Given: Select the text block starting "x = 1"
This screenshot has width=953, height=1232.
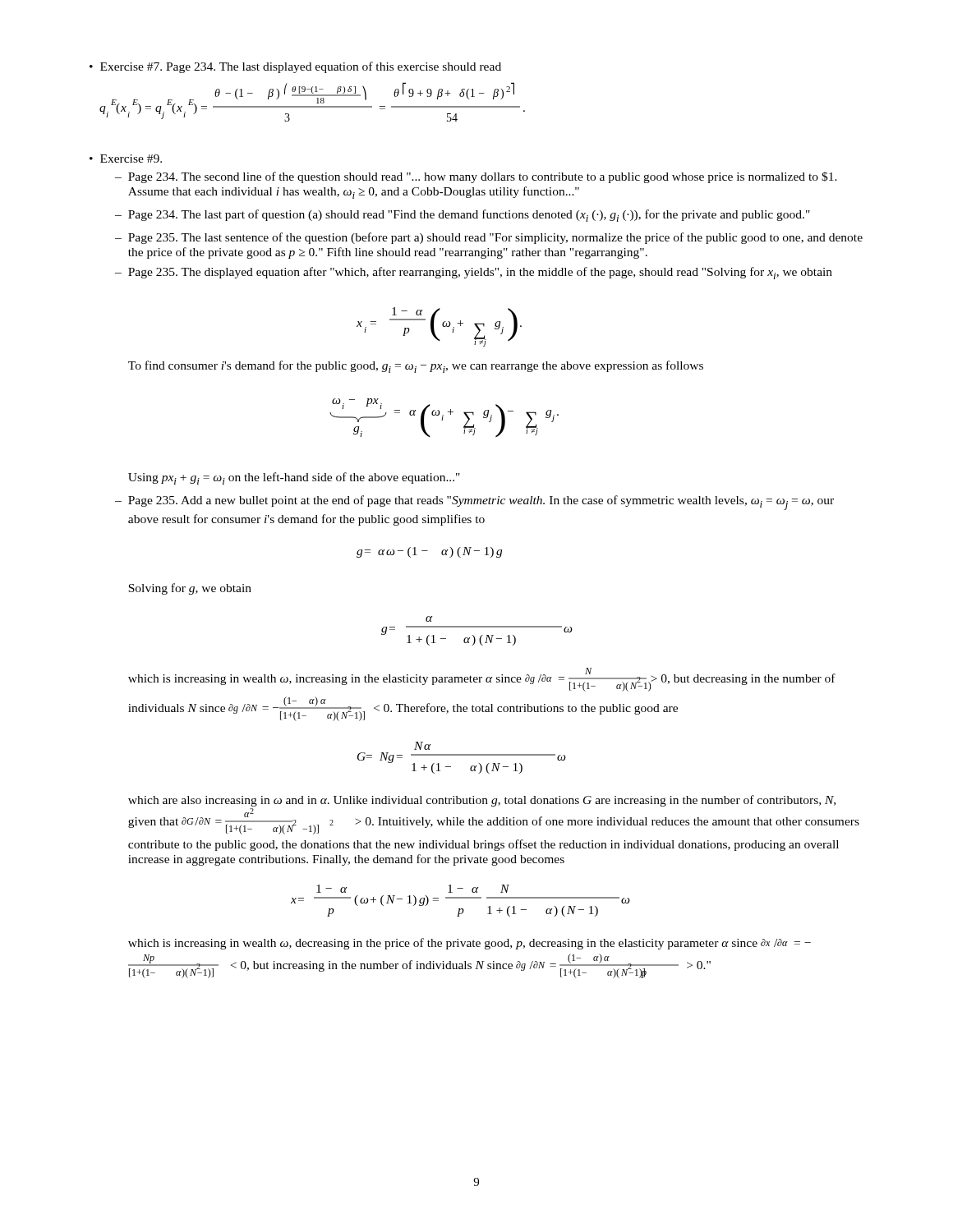Looking at the screenshot, I should (x=496, y=899).
